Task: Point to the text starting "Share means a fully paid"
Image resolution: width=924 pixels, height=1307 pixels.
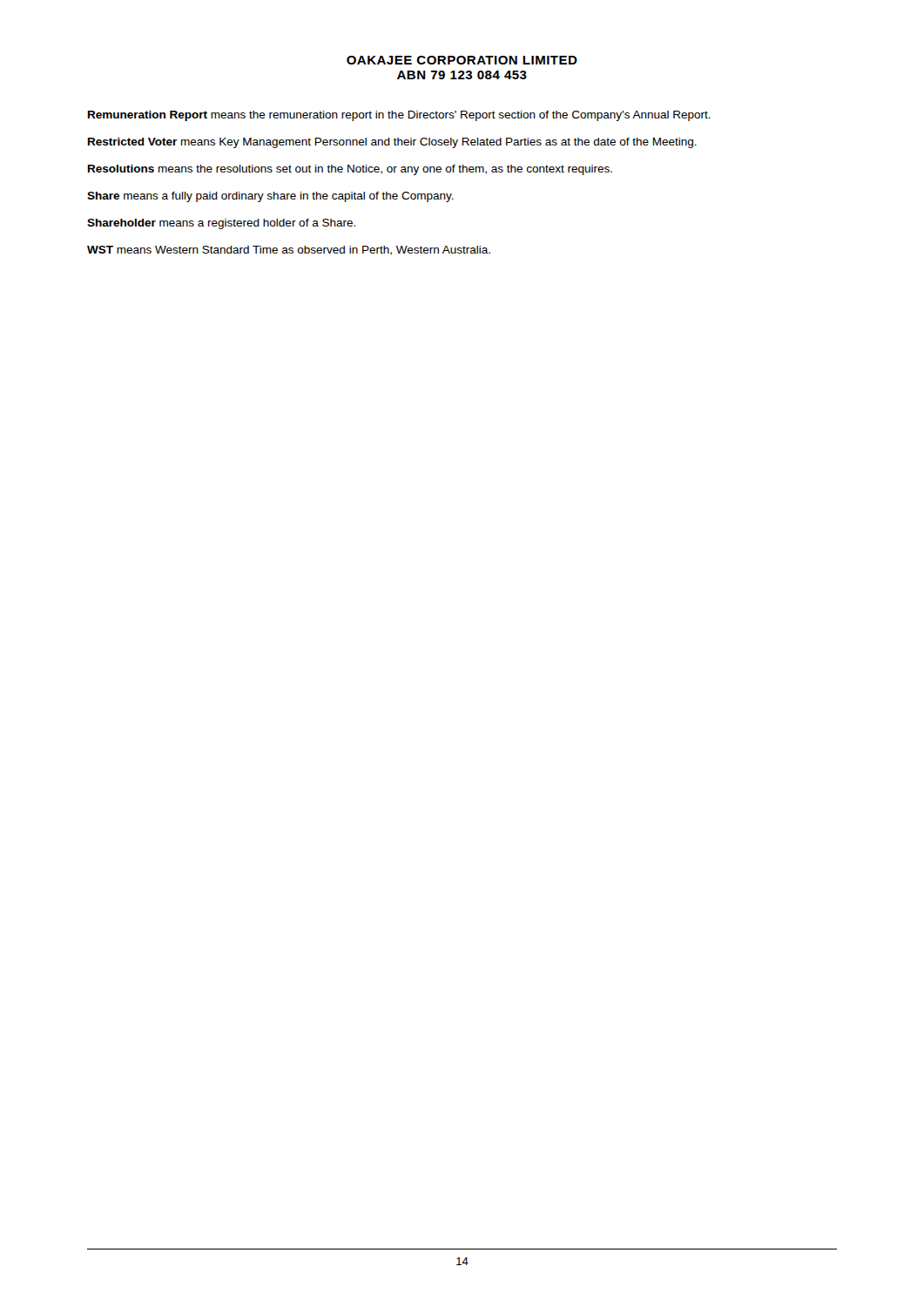Action: (x=271, y=195)
